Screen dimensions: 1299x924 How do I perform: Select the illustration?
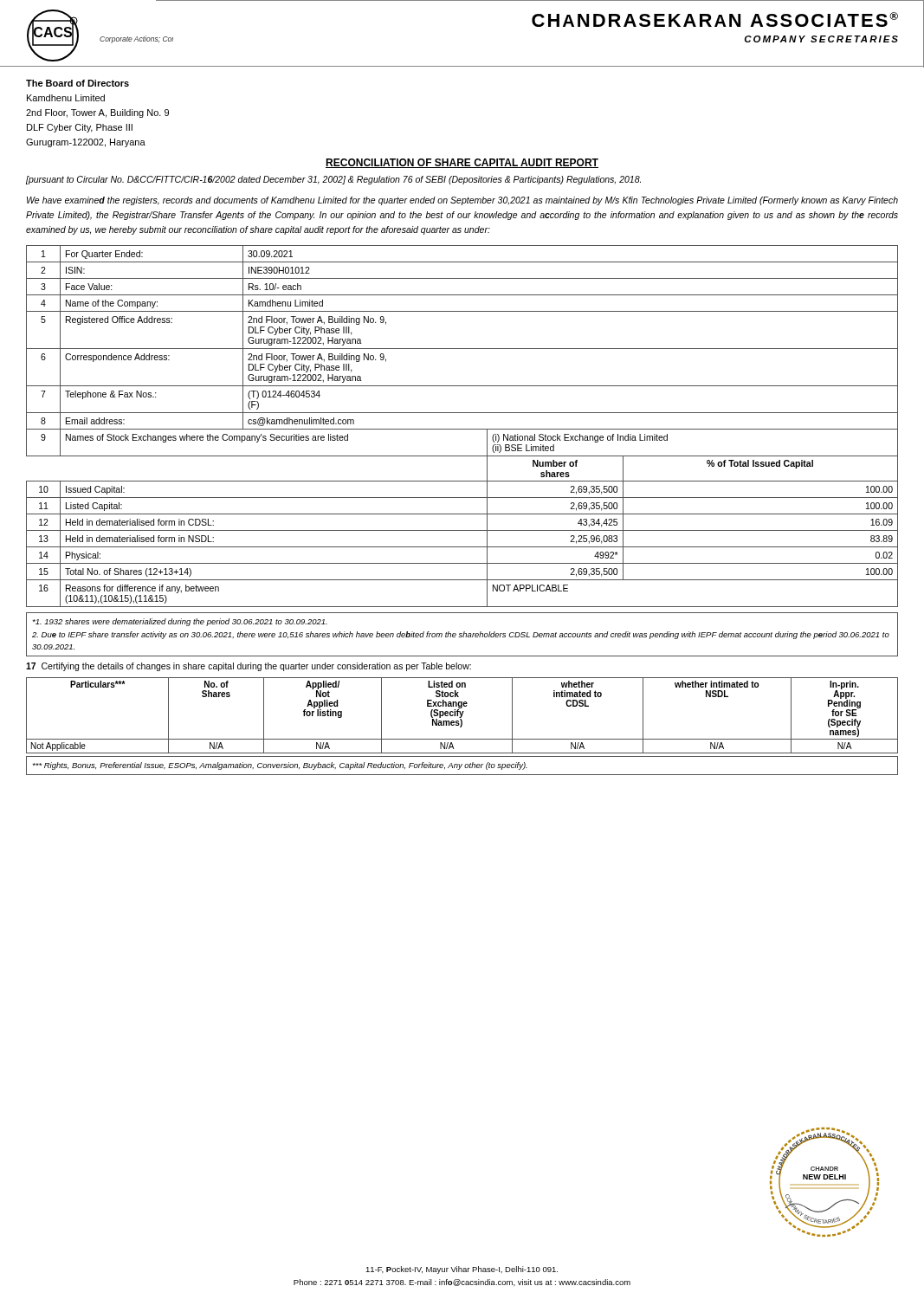click(x=824, y=1182)
